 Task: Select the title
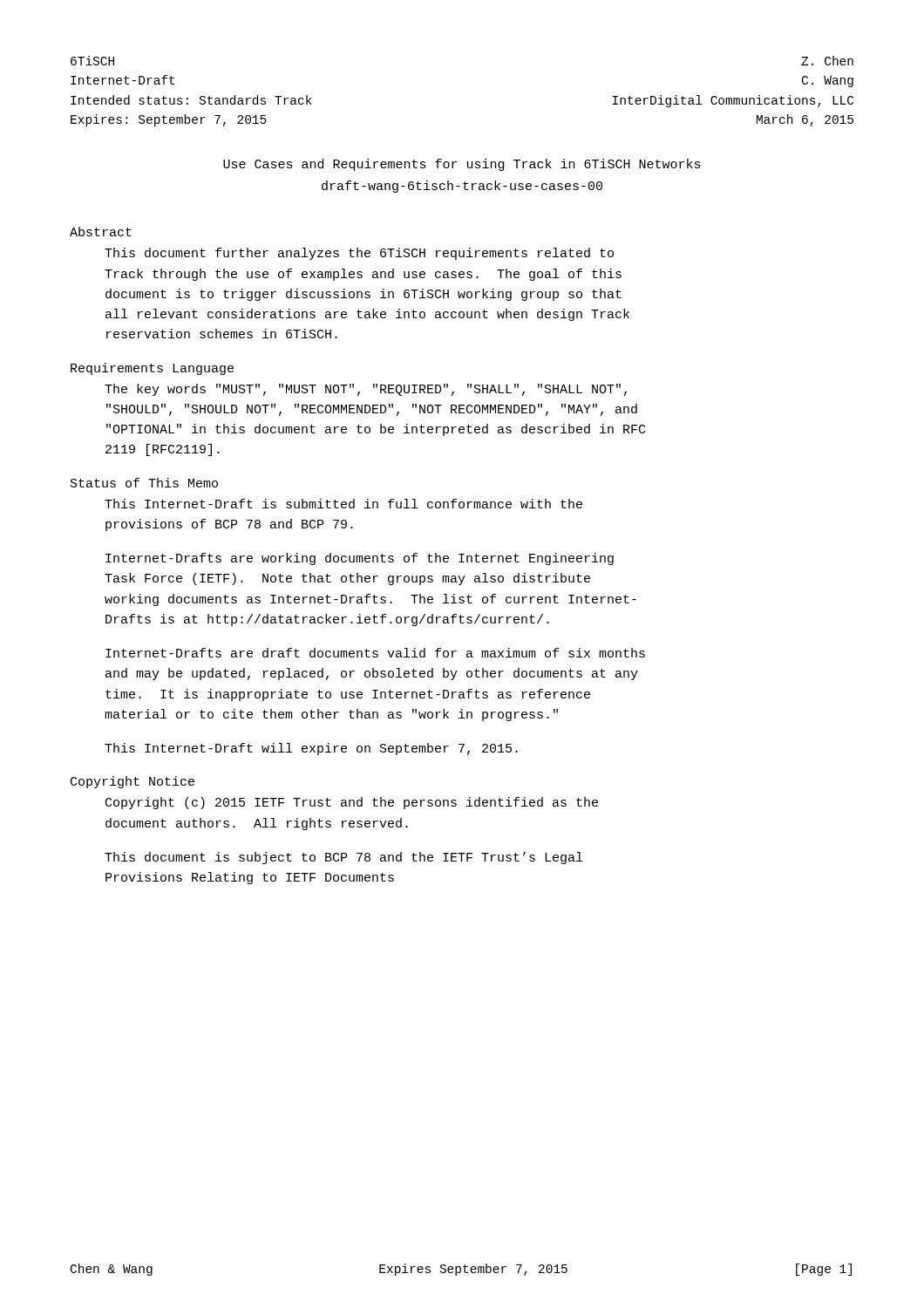(x=462, y=176)
